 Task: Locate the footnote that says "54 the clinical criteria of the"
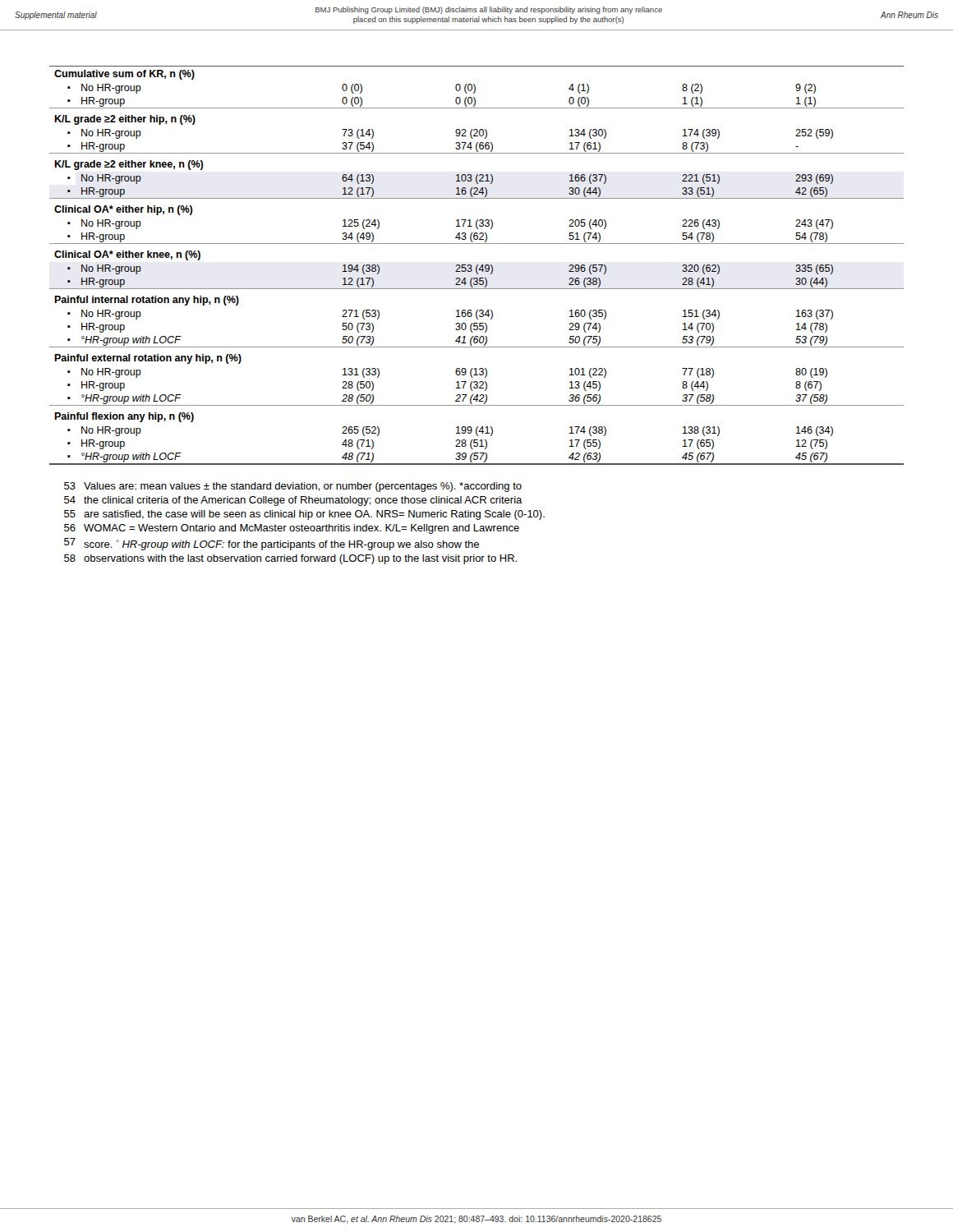click(476, 500)
